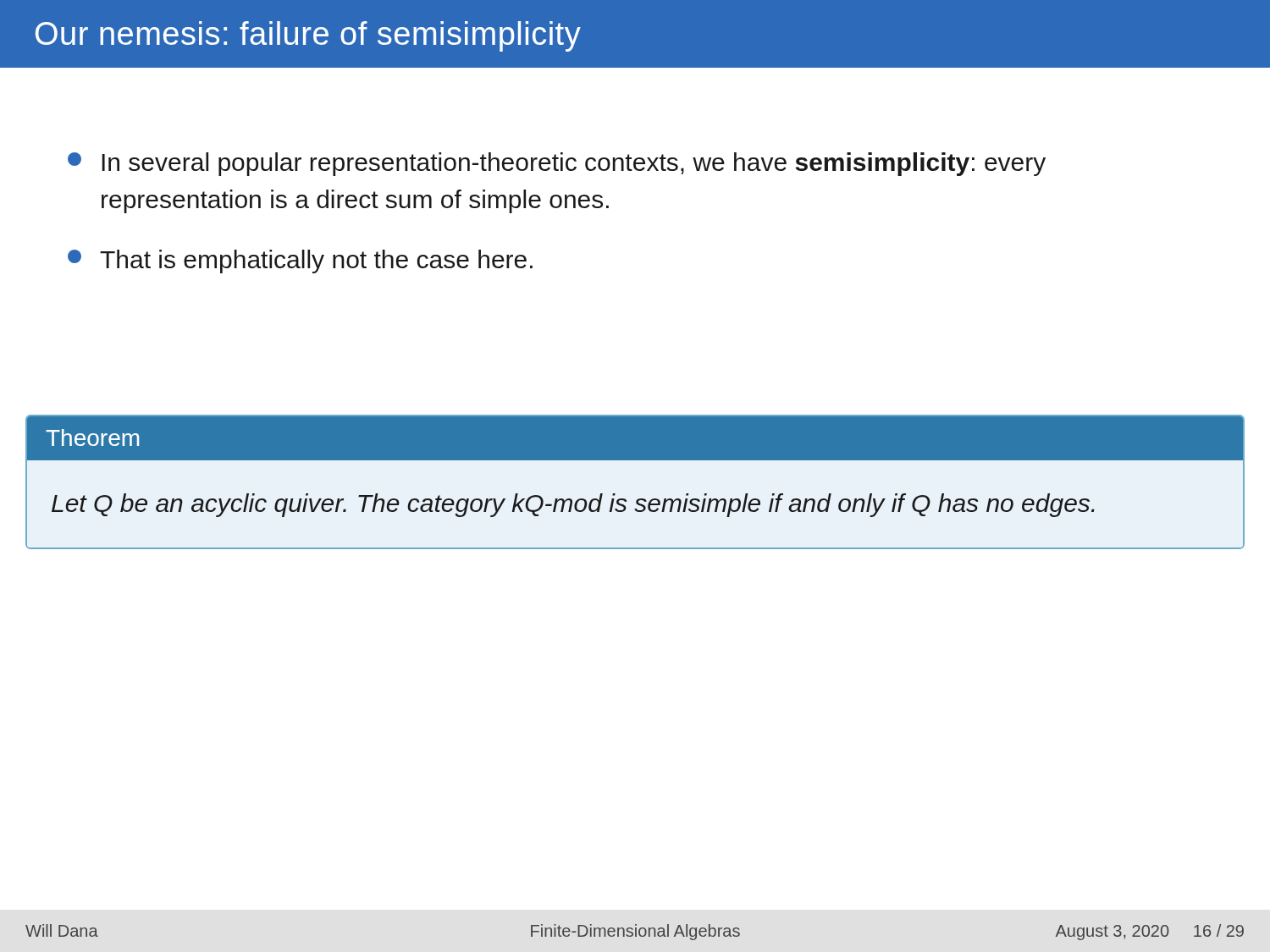This screenshot has height=952, width=1270.
Task: Click on the list item that reads "That is emphatically not"
Action: (300, 261)
